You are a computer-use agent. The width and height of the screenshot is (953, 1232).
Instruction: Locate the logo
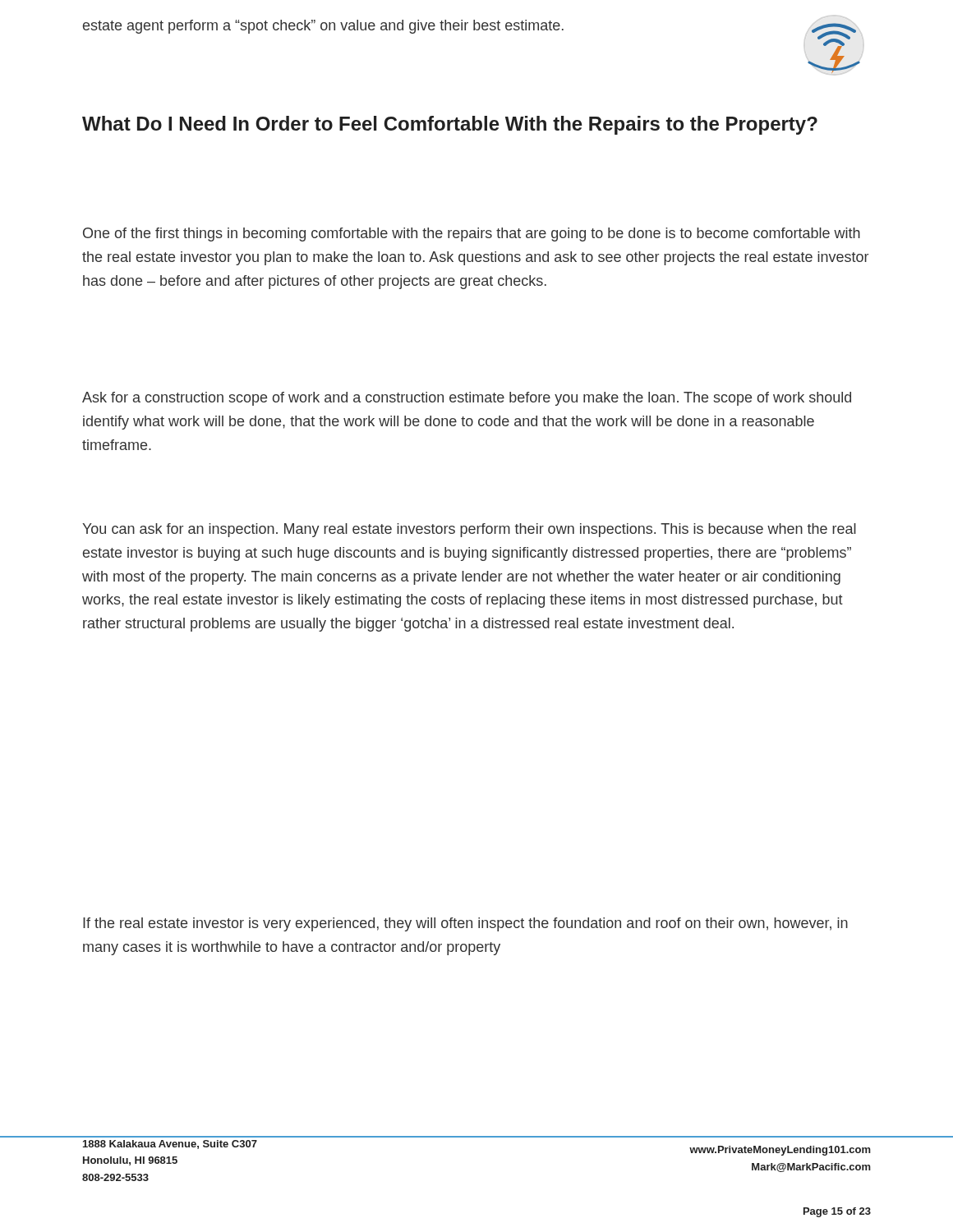pyautogui.click(x=834, y=46)
